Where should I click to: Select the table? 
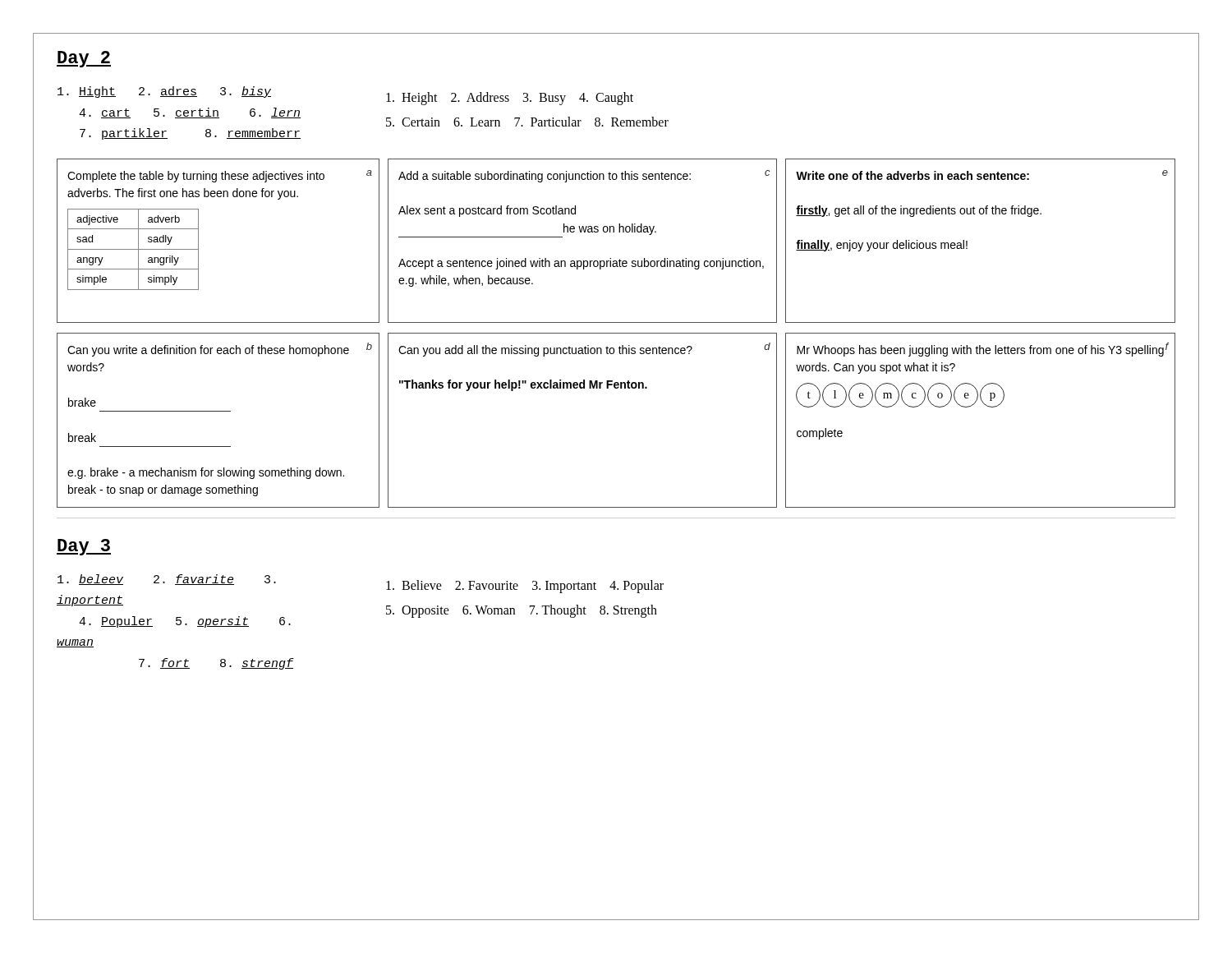tap(218, 249)
